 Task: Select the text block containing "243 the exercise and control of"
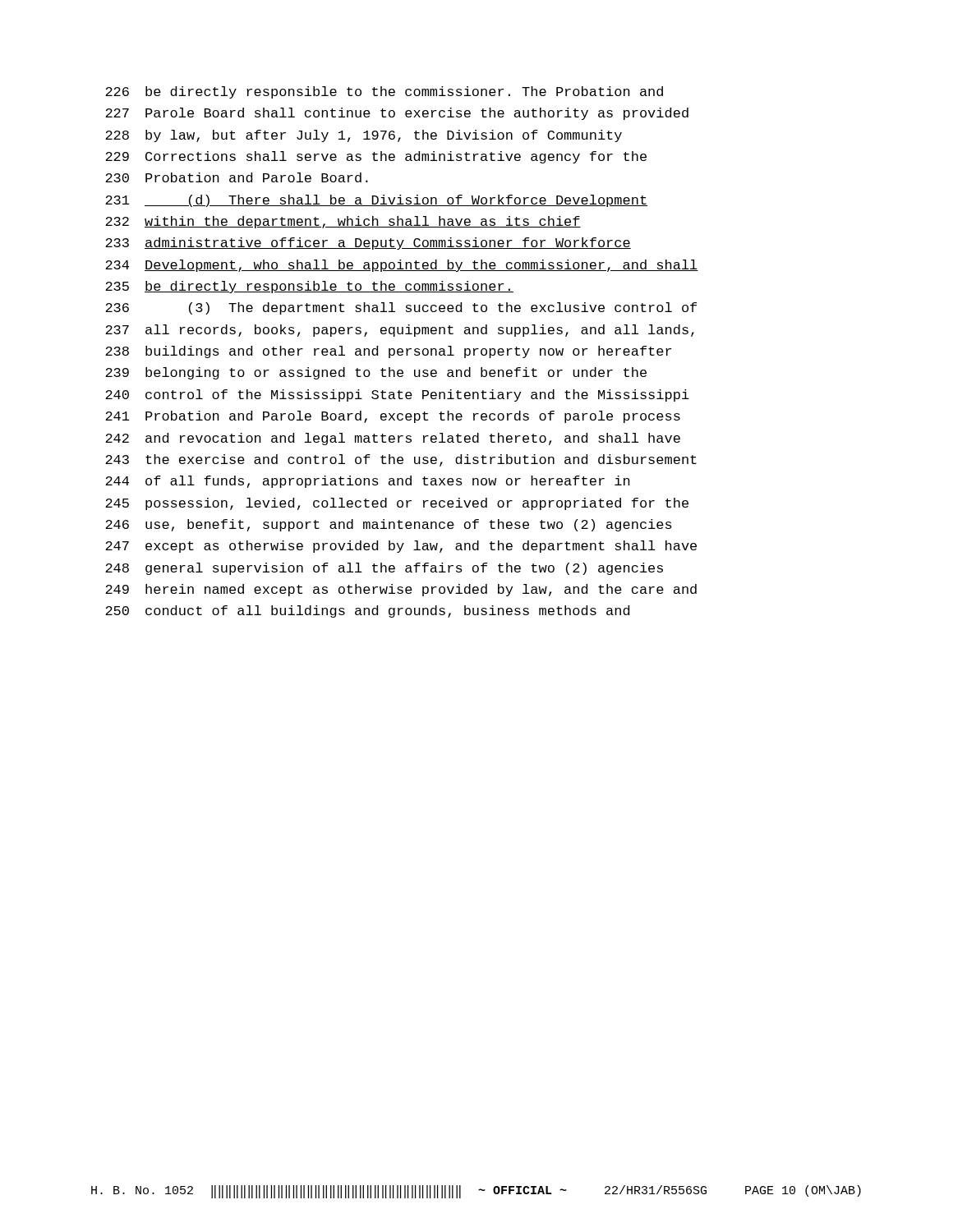coord(476,461)
